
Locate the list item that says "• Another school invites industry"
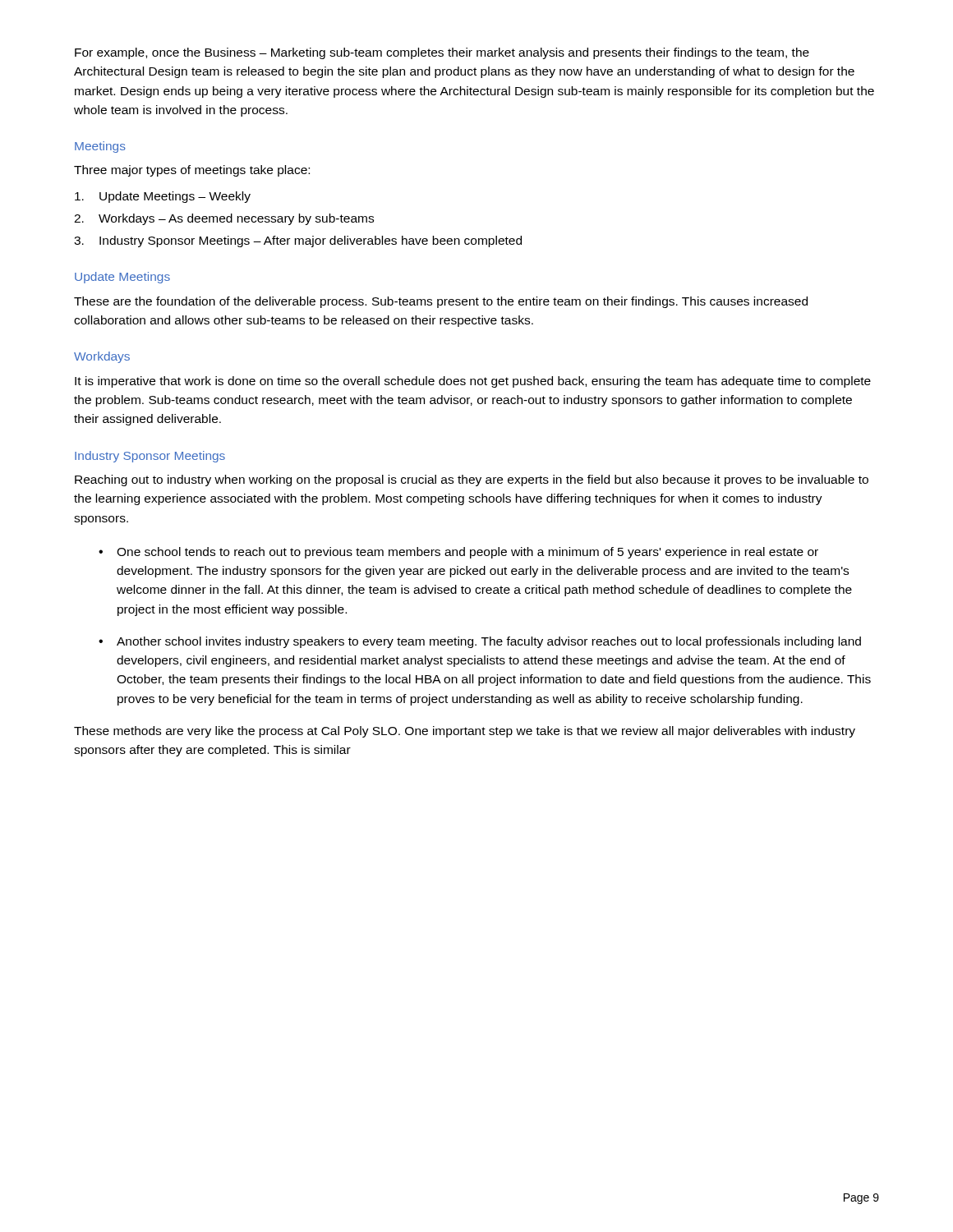[x=485, y=668]
